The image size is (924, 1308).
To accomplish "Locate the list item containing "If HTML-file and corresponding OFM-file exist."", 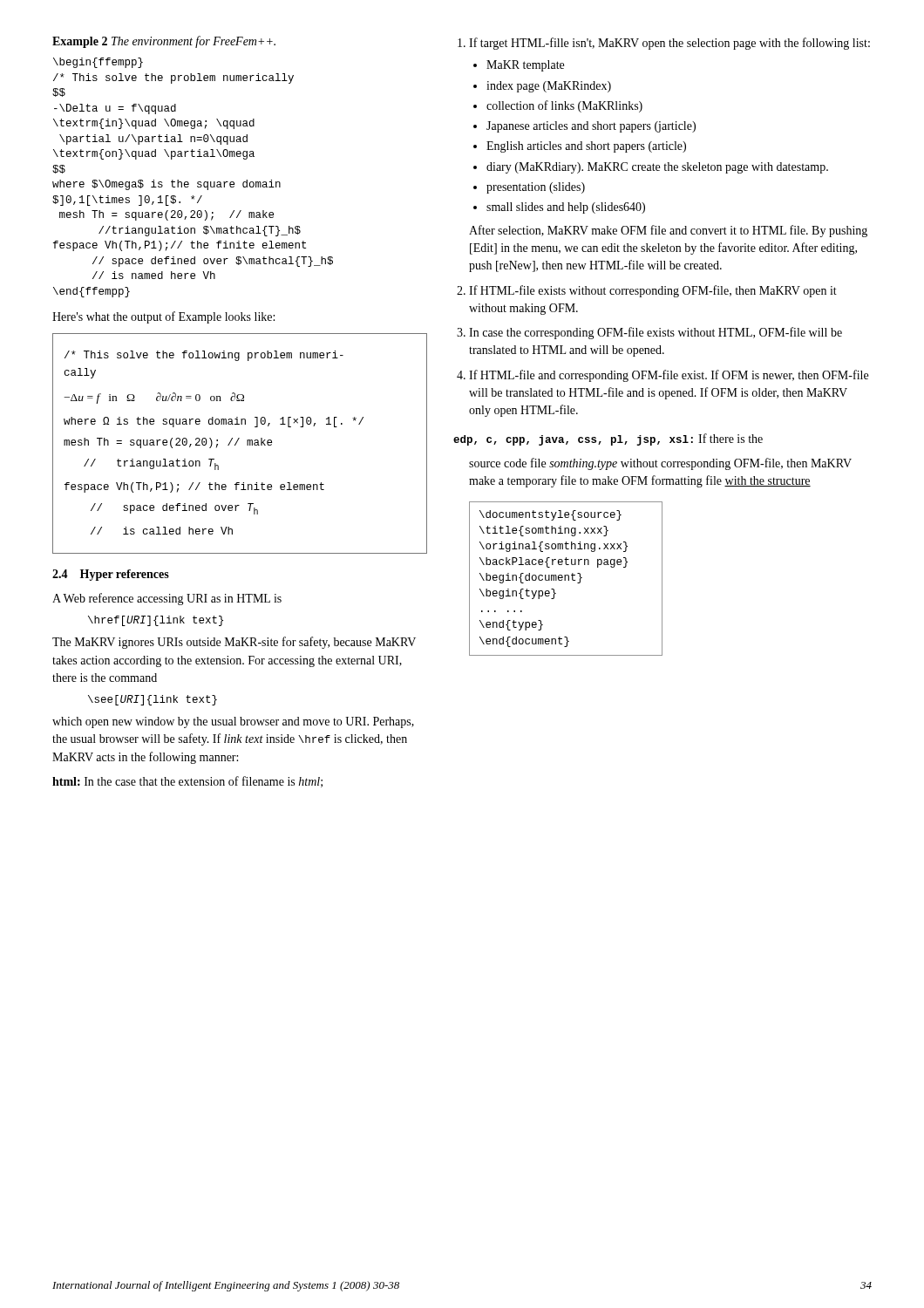I will tap(663, 393).
